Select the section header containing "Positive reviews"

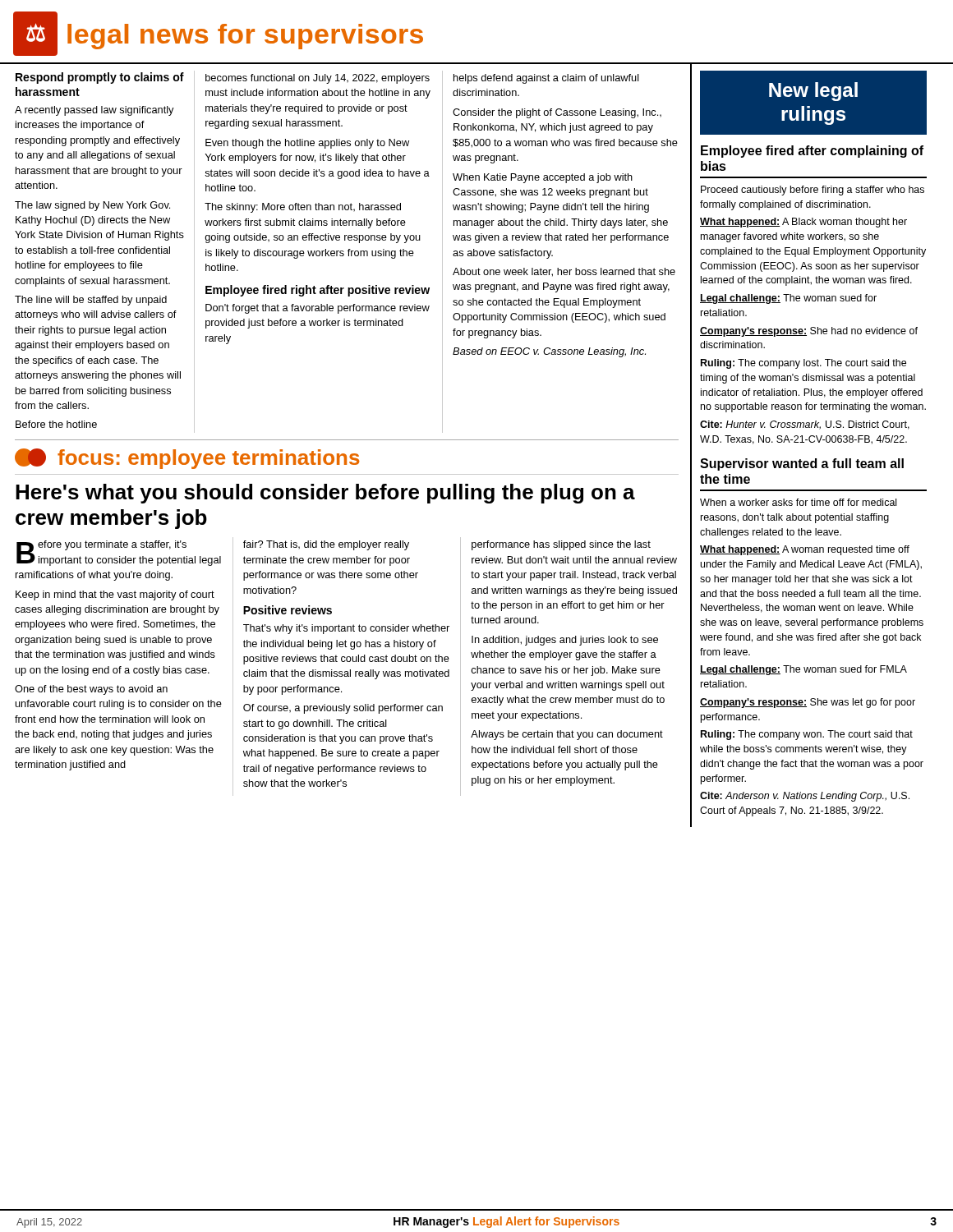288,610
